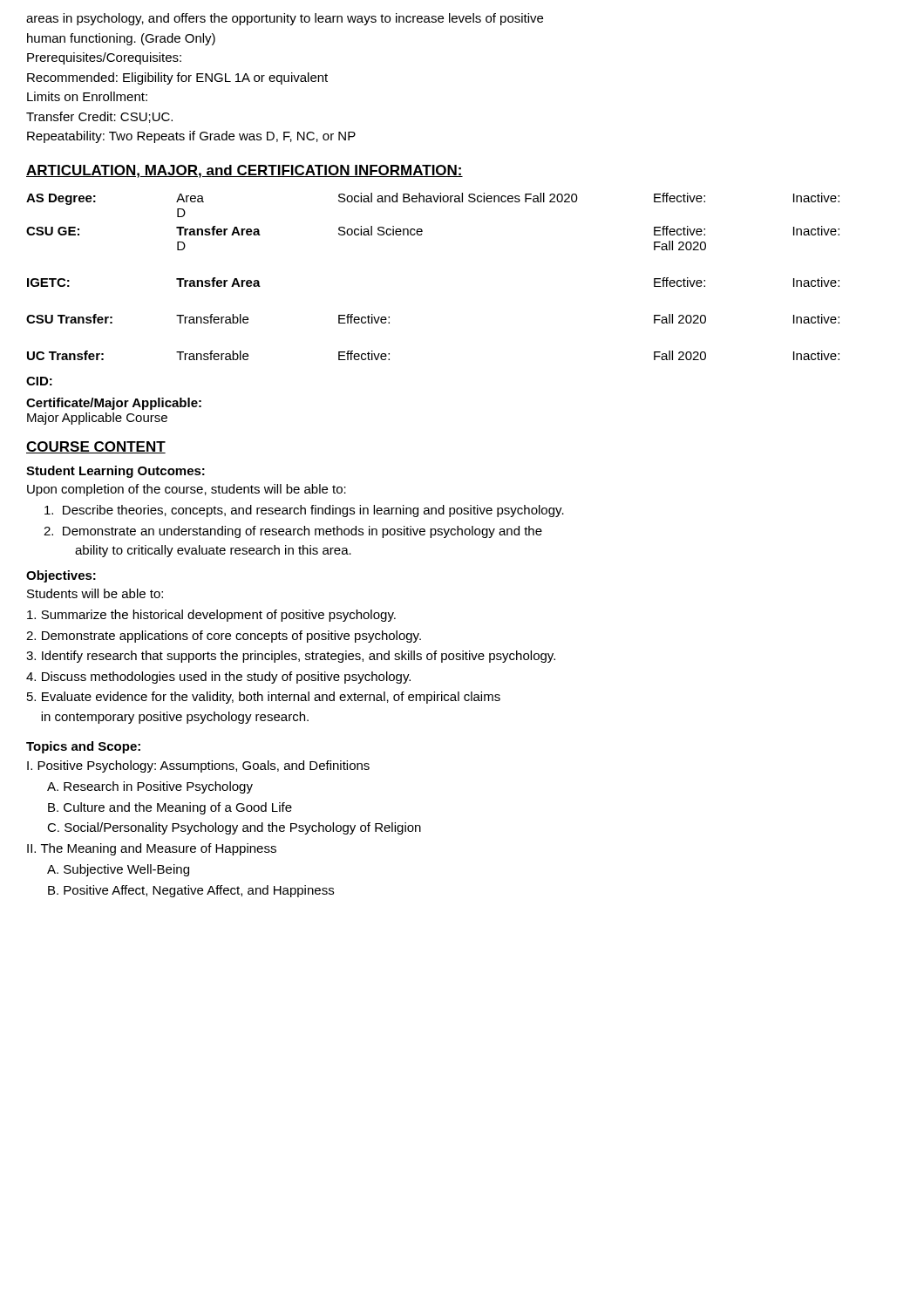Point to "Certificate/Major Applicable: Major Applicable Course"

[x=114, y=409]
